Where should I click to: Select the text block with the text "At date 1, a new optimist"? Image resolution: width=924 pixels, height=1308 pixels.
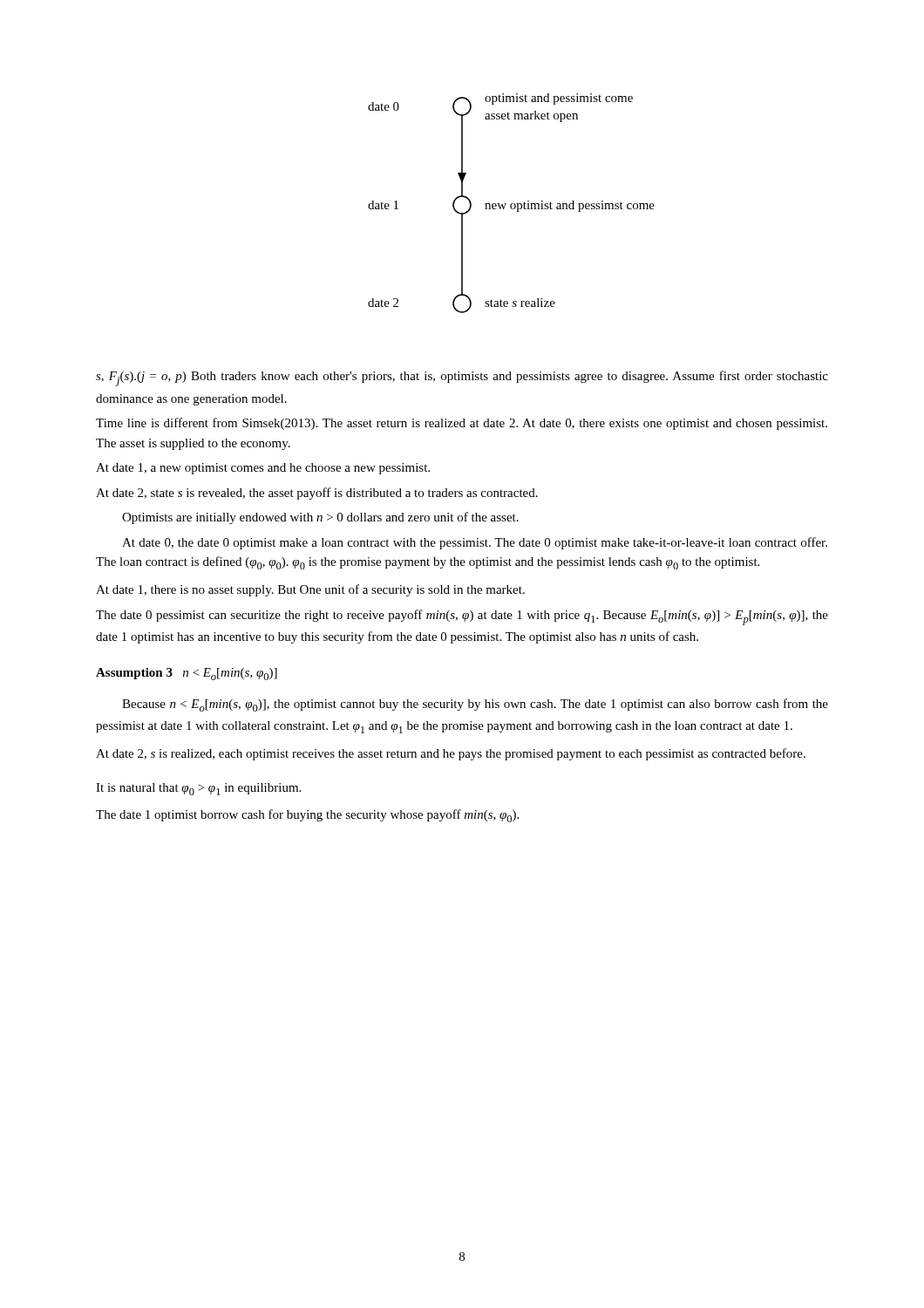[x=263, y=468]
